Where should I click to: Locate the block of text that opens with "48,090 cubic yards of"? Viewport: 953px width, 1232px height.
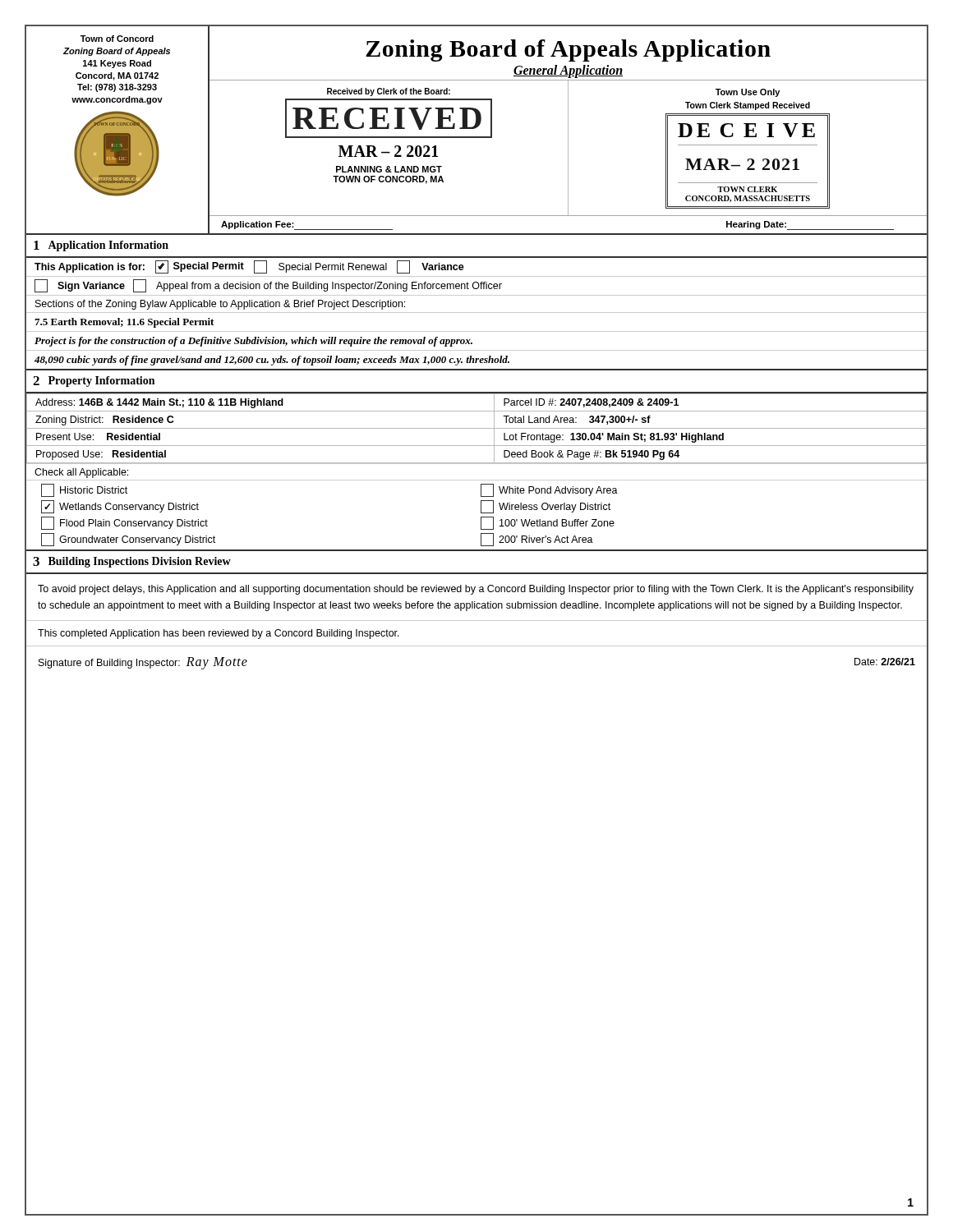pyautogui.click(x=272, y=359)
